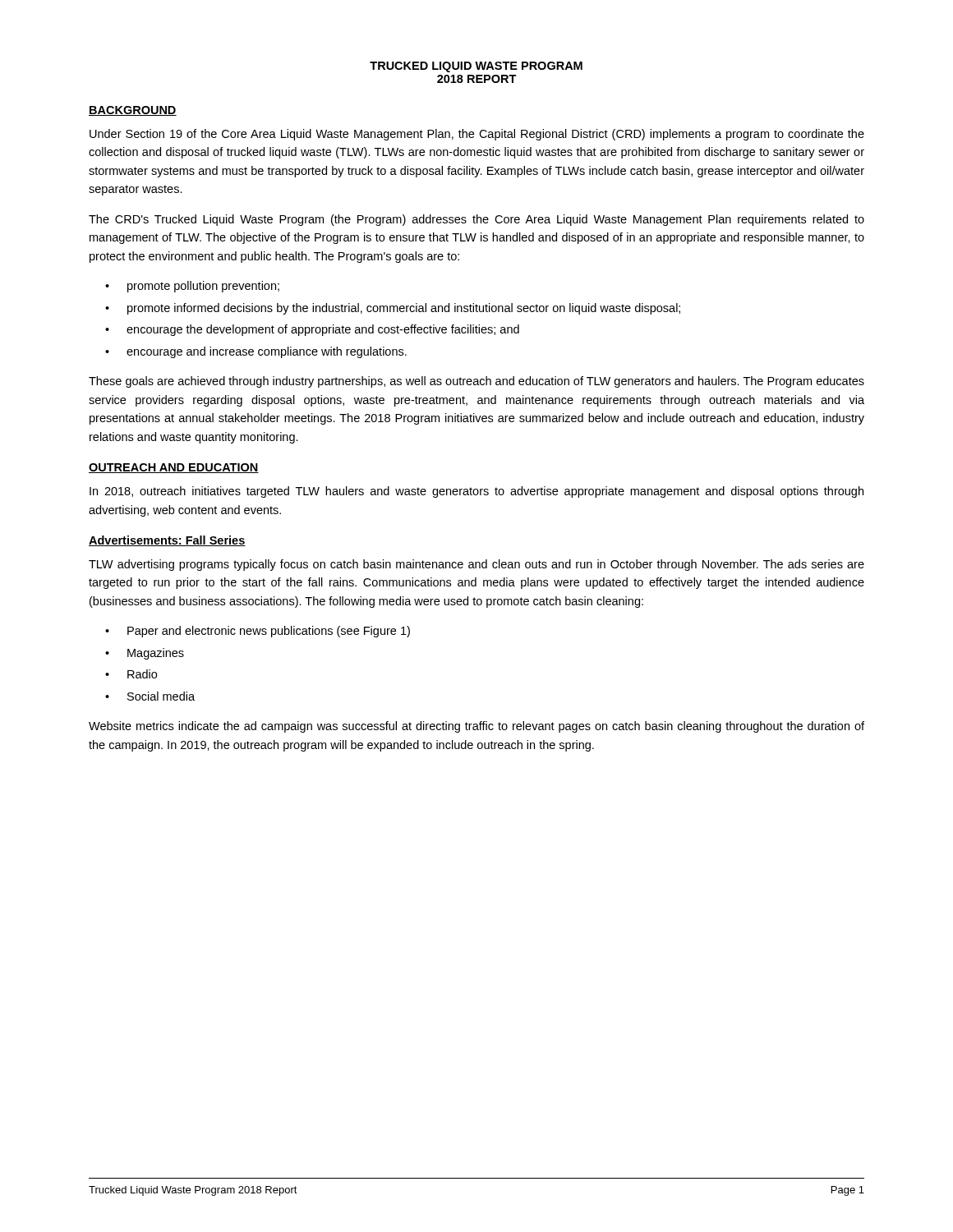This screenshot has width=953, height=1232.
Task: Locate the block of text that opens with "Paper and electronic"
Action: (258, 631)
